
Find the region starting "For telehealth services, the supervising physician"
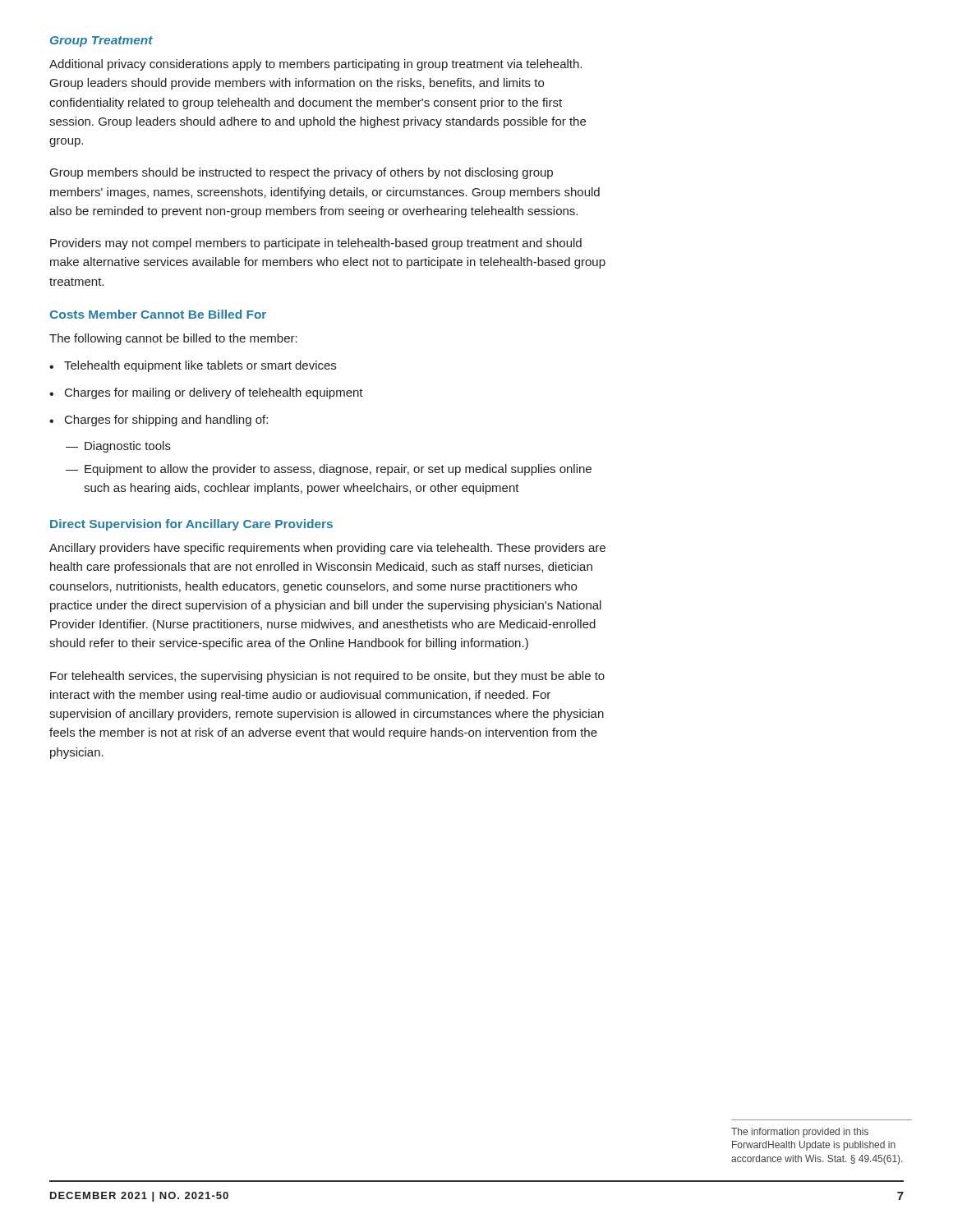click(x=327, y=713)
